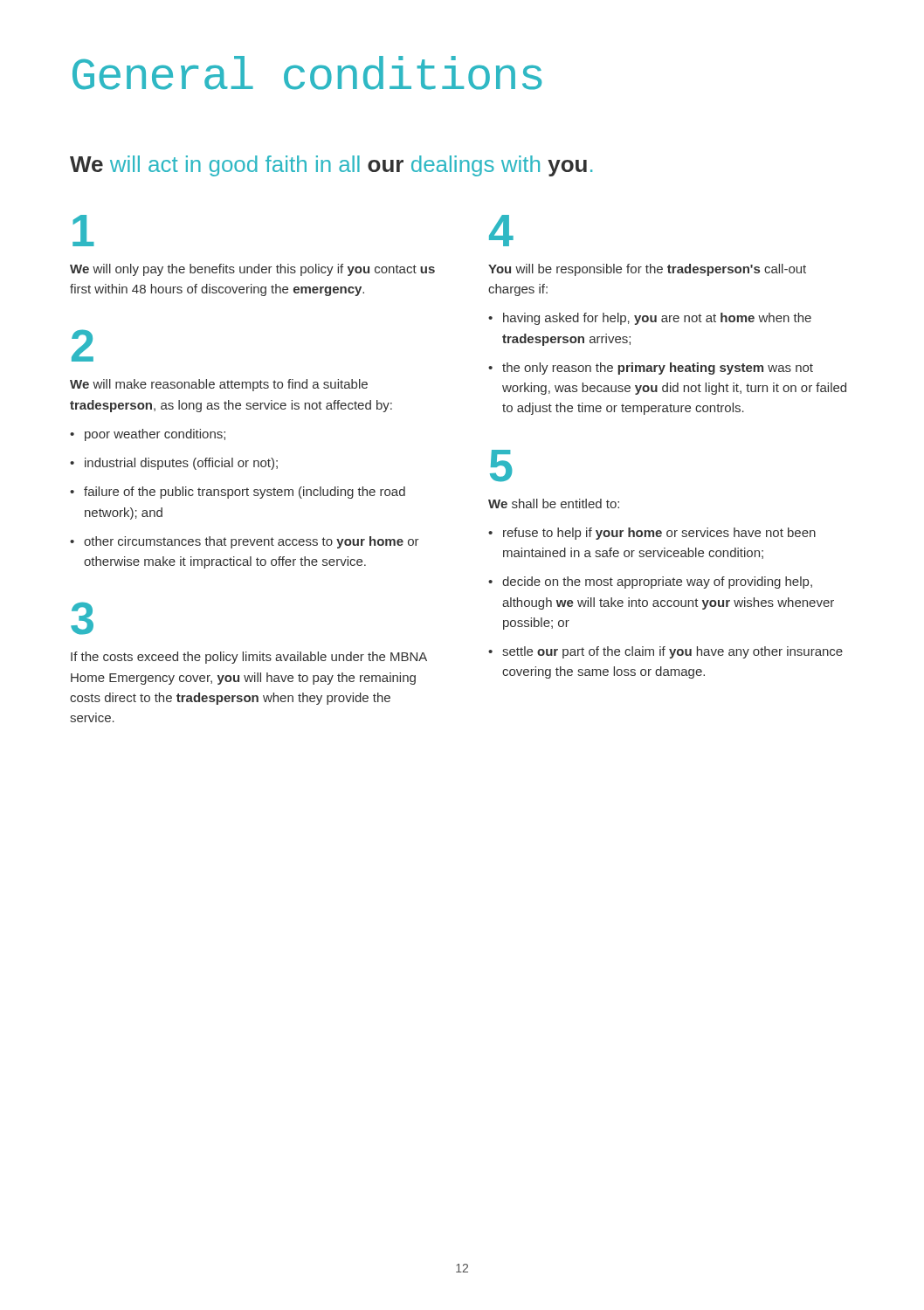Image resolution: width=924 pixels, height=1310 pixels.
Task: Locate the text starting "industrial disputes (official or not);"
Action: pos(253,463)
